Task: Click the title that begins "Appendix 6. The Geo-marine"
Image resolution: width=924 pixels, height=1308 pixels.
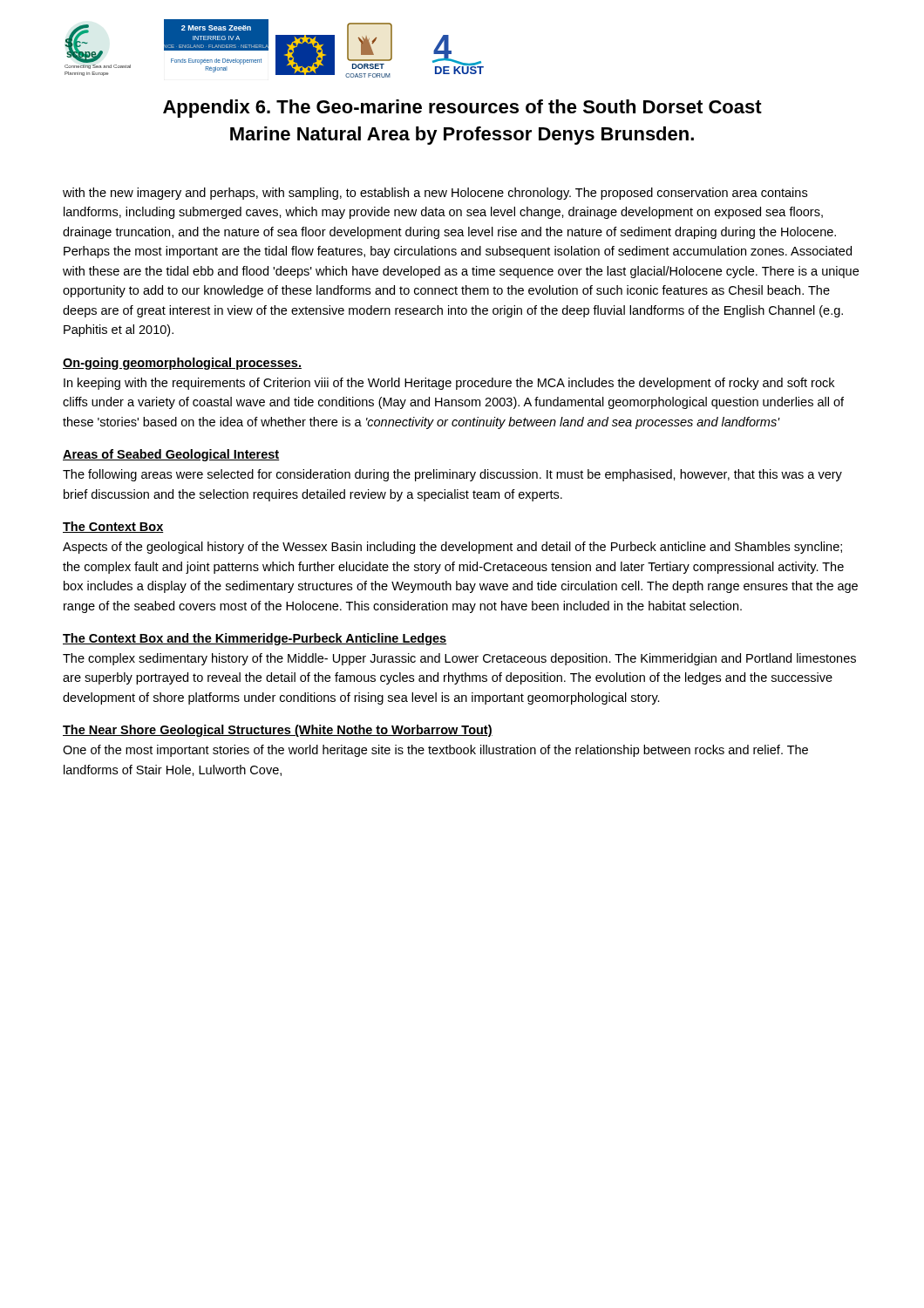Action: coord(462,121)
